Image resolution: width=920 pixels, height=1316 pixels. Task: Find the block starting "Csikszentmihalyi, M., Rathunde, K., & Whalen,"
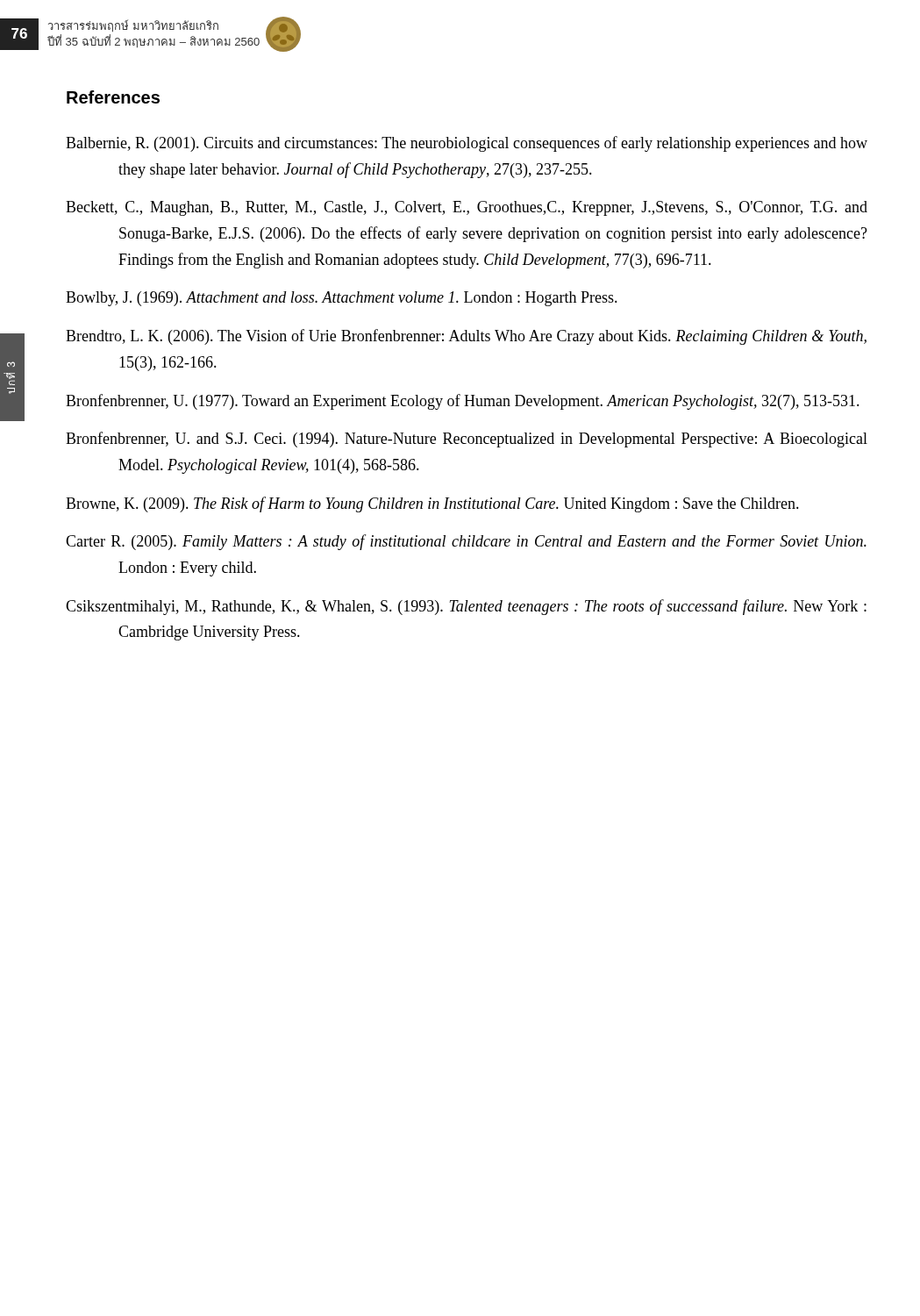[x=467, y=619]
